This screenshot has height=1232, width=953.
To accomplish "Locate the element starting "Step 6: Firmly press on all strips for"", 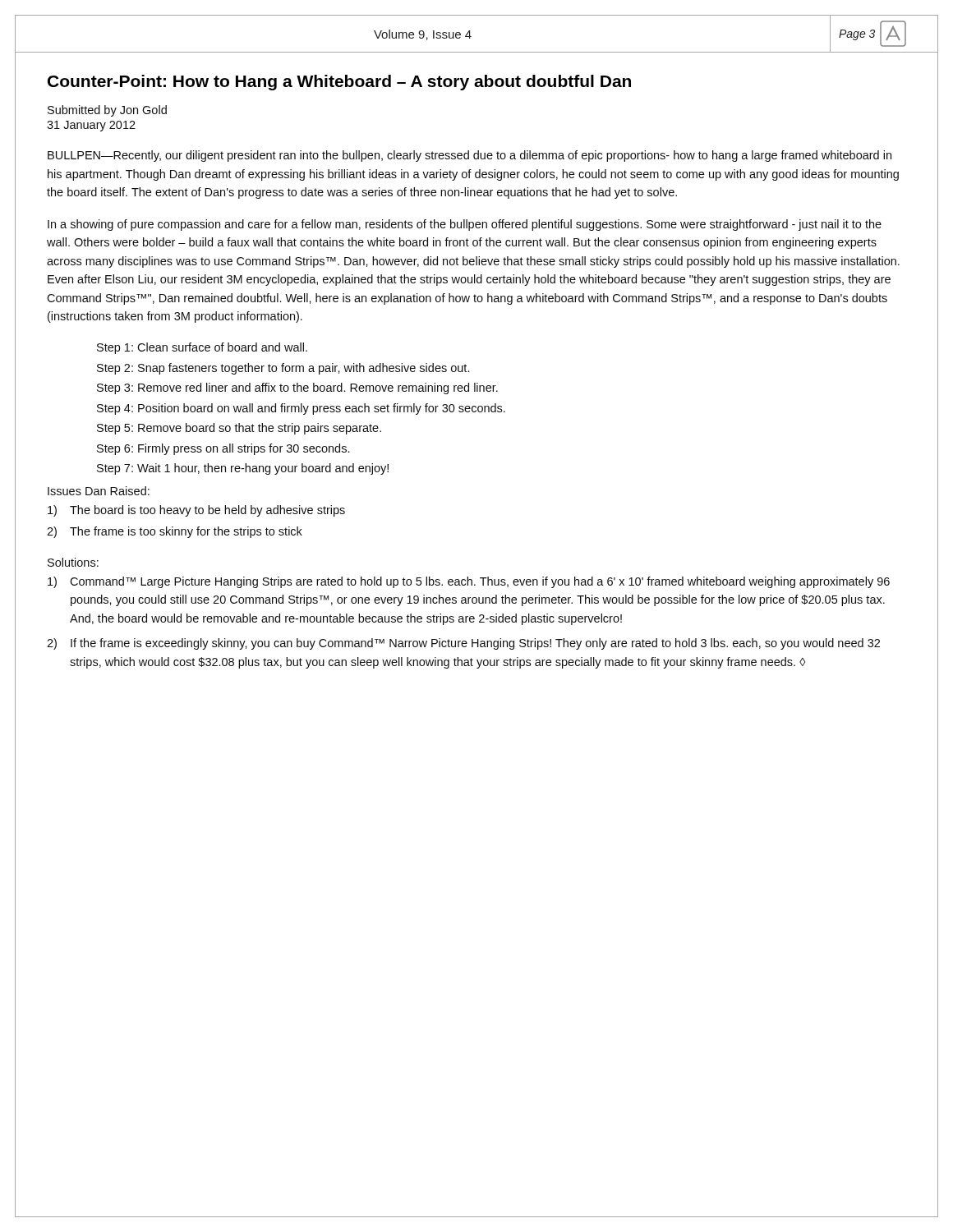I will [223, 448].
